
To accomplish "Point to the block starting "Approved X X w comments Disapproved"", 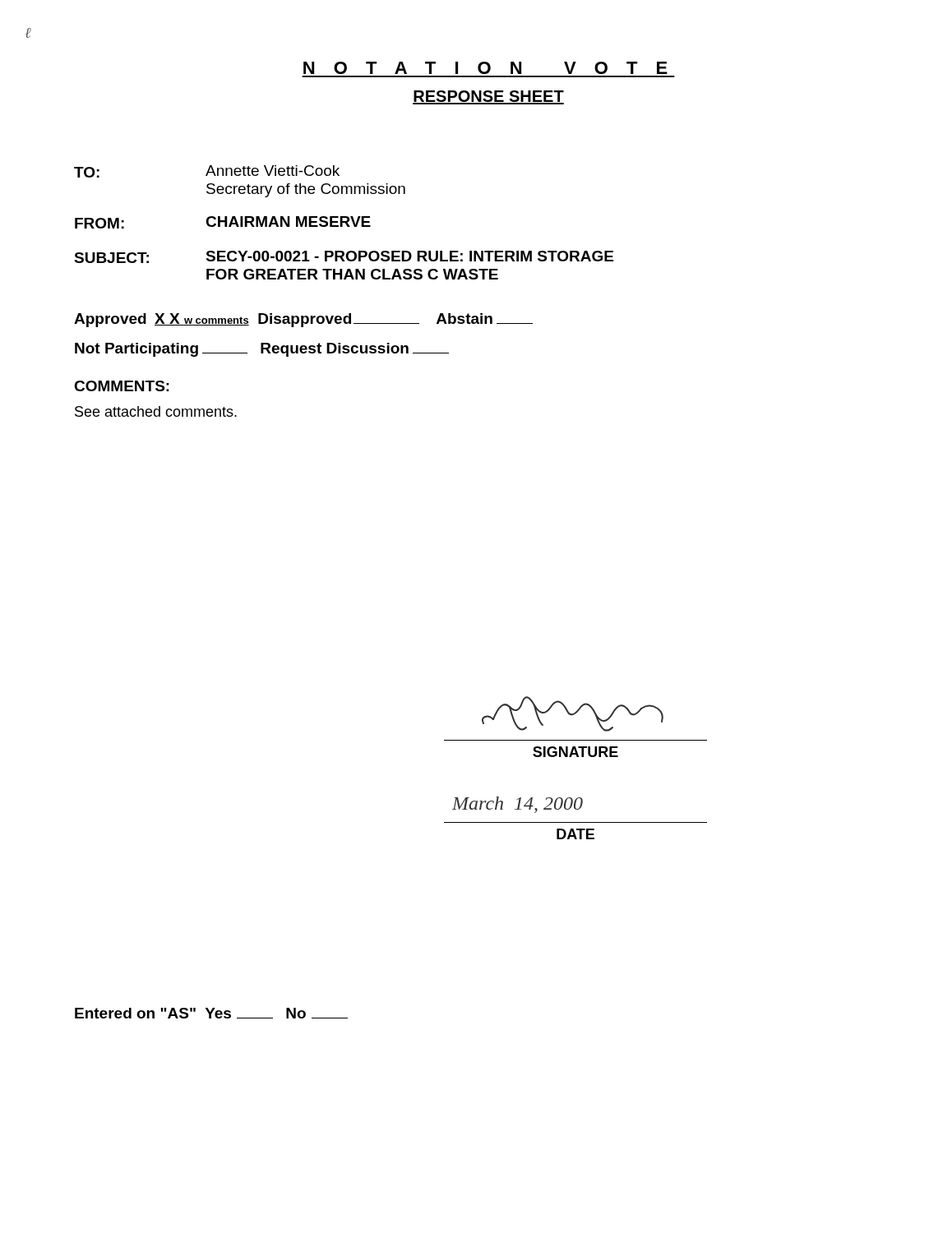I will click(303, 318).
